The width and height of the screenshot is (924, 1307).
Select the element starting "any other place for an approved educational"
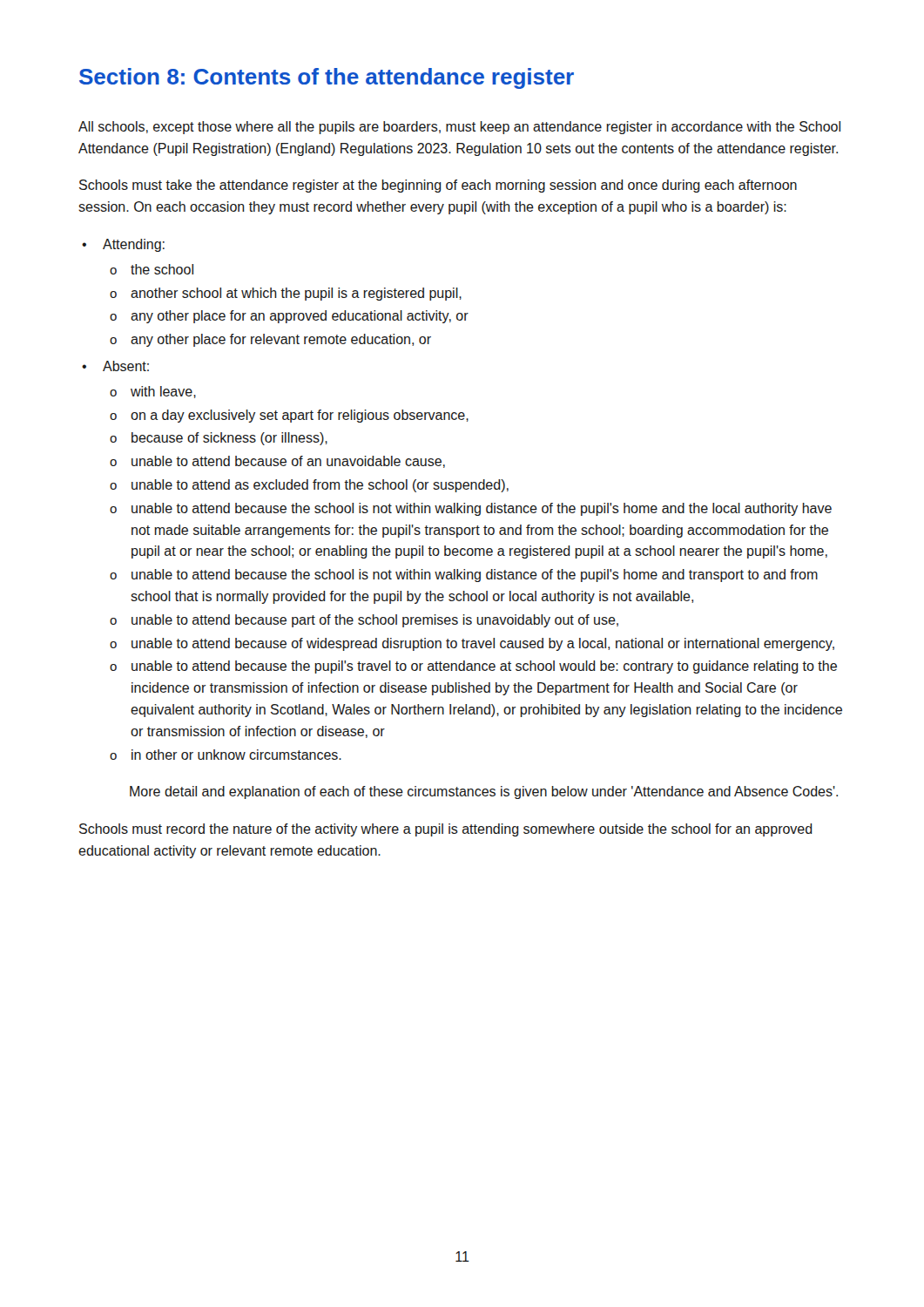click(299, 316)
